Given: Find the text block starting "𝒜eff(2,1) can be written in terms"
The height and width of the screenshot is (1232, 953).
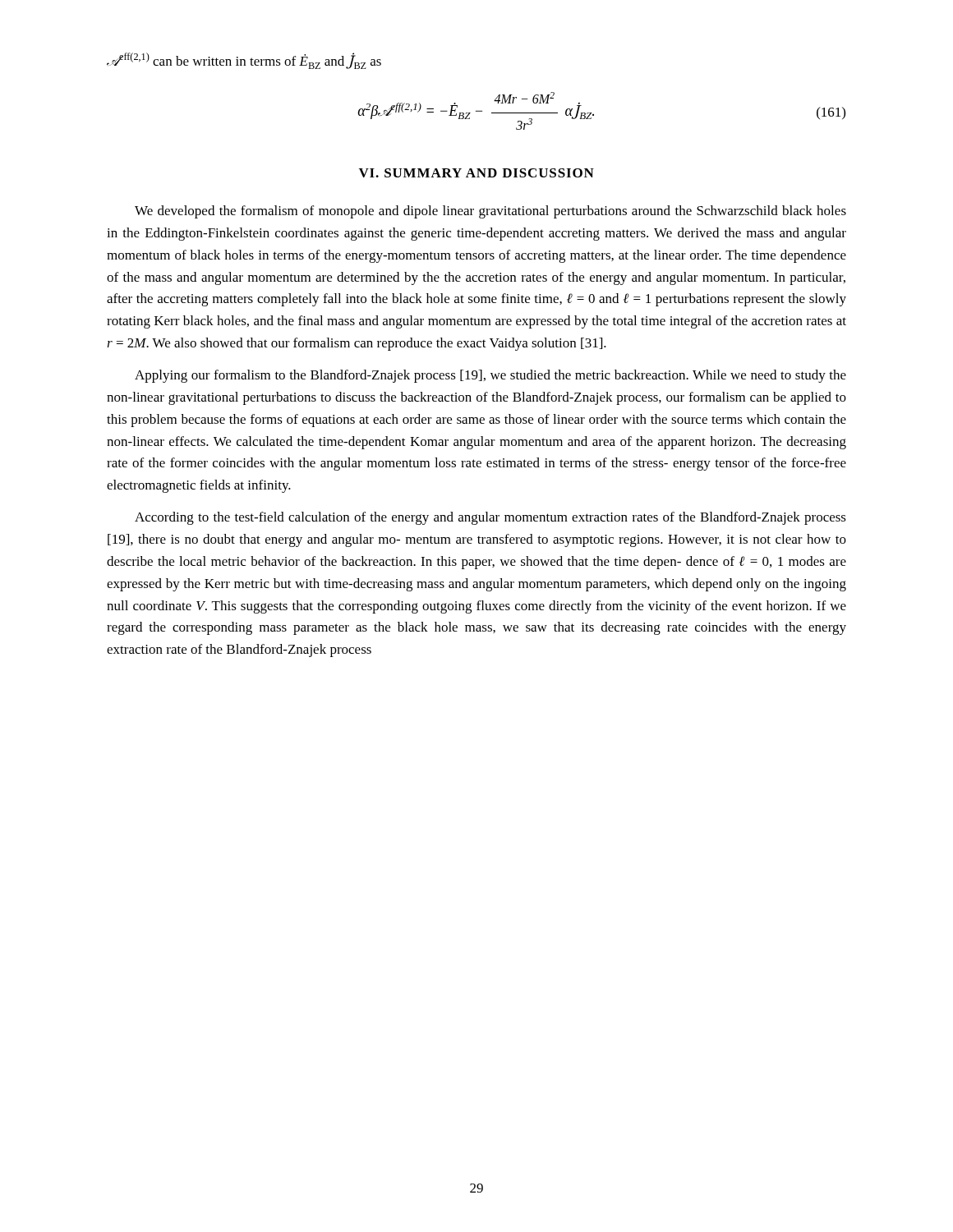Looking at the screenshot, I should coord(244,61).
